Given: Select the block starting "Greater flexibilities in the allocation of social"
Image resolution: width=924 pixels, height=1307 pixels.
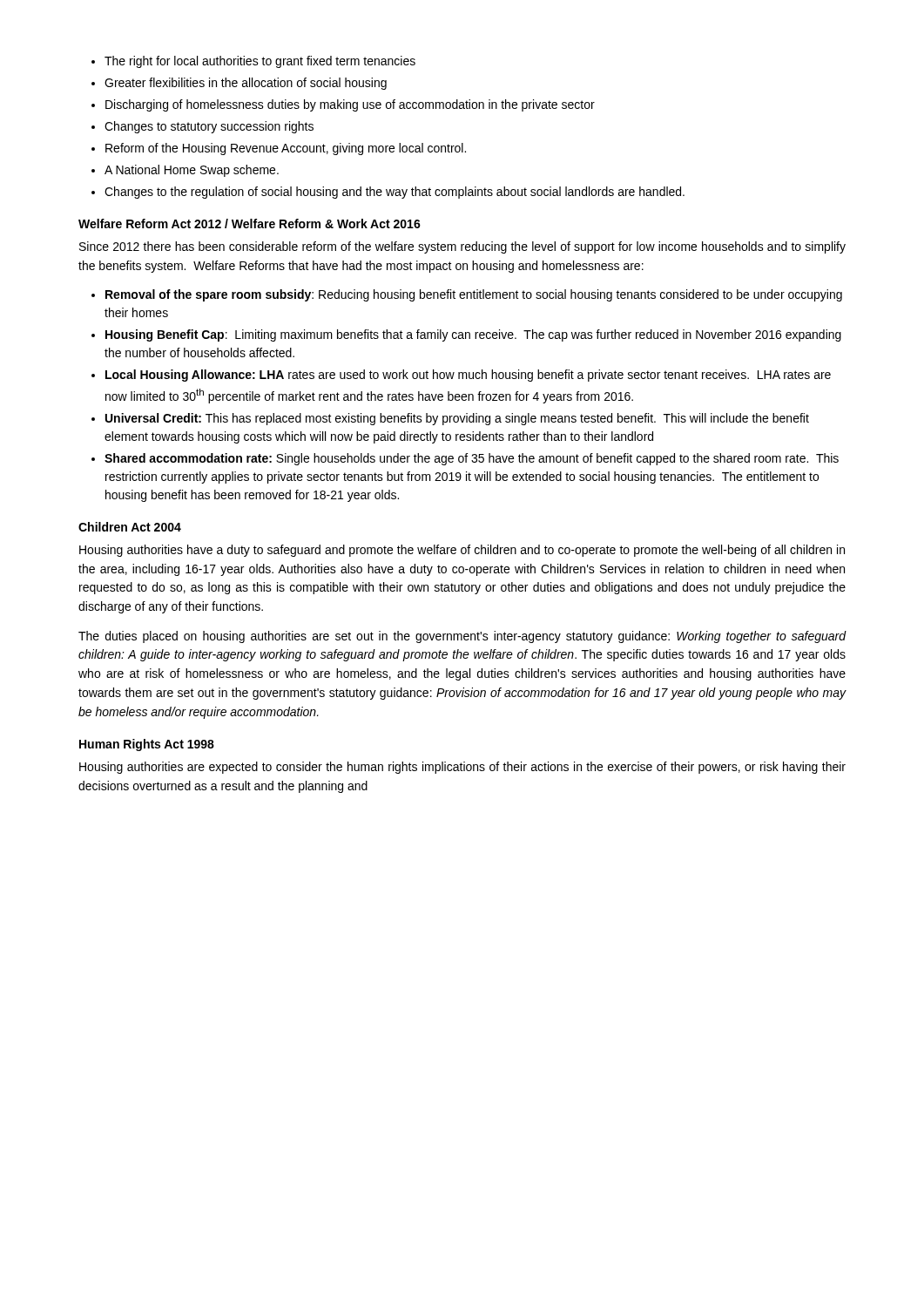Looking at the screenshot, I should (x=246, y=84).
